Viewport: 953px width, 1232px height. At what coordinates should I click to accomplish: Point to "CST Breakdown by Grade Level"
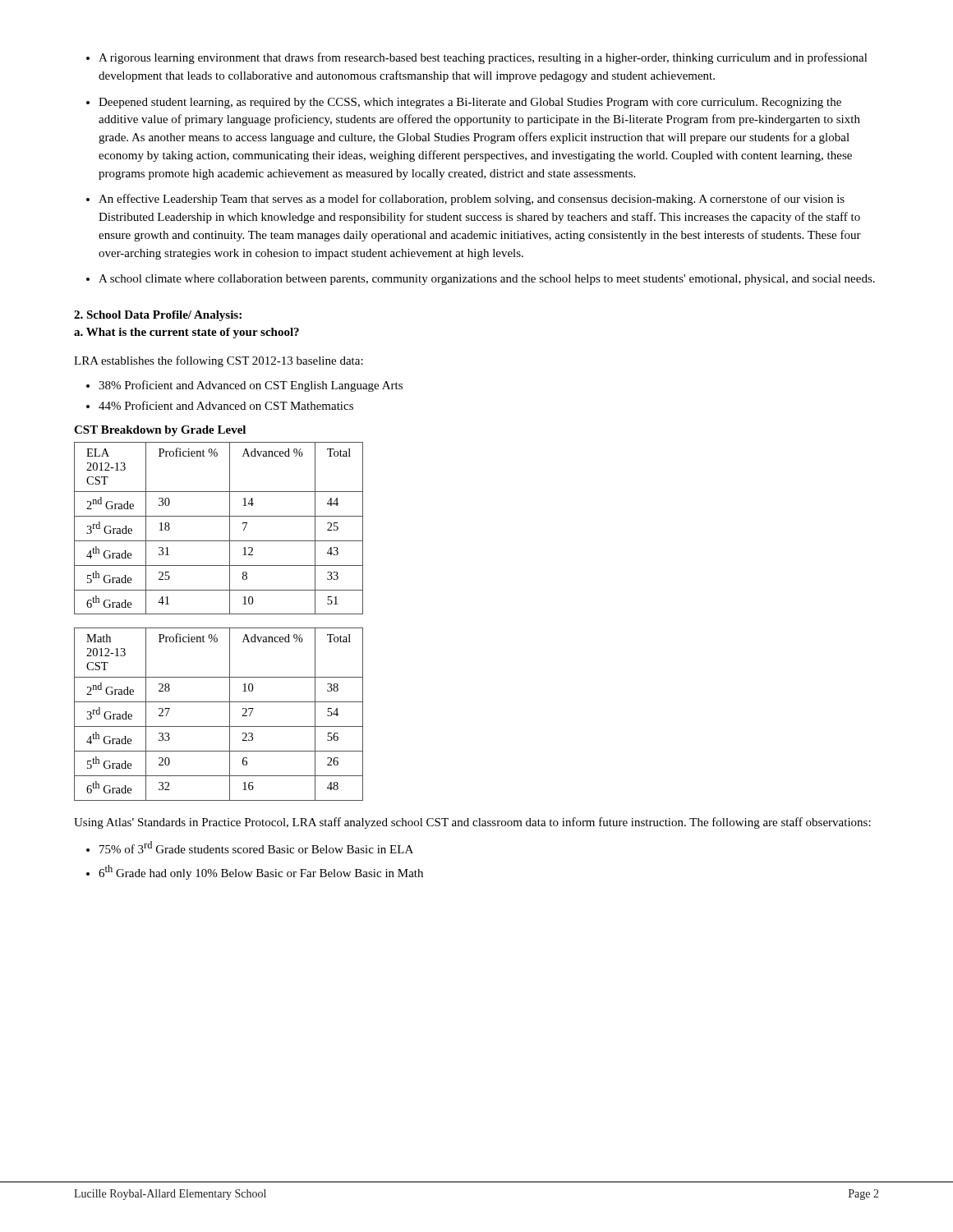pyautogui.click(x=160, y=430)
